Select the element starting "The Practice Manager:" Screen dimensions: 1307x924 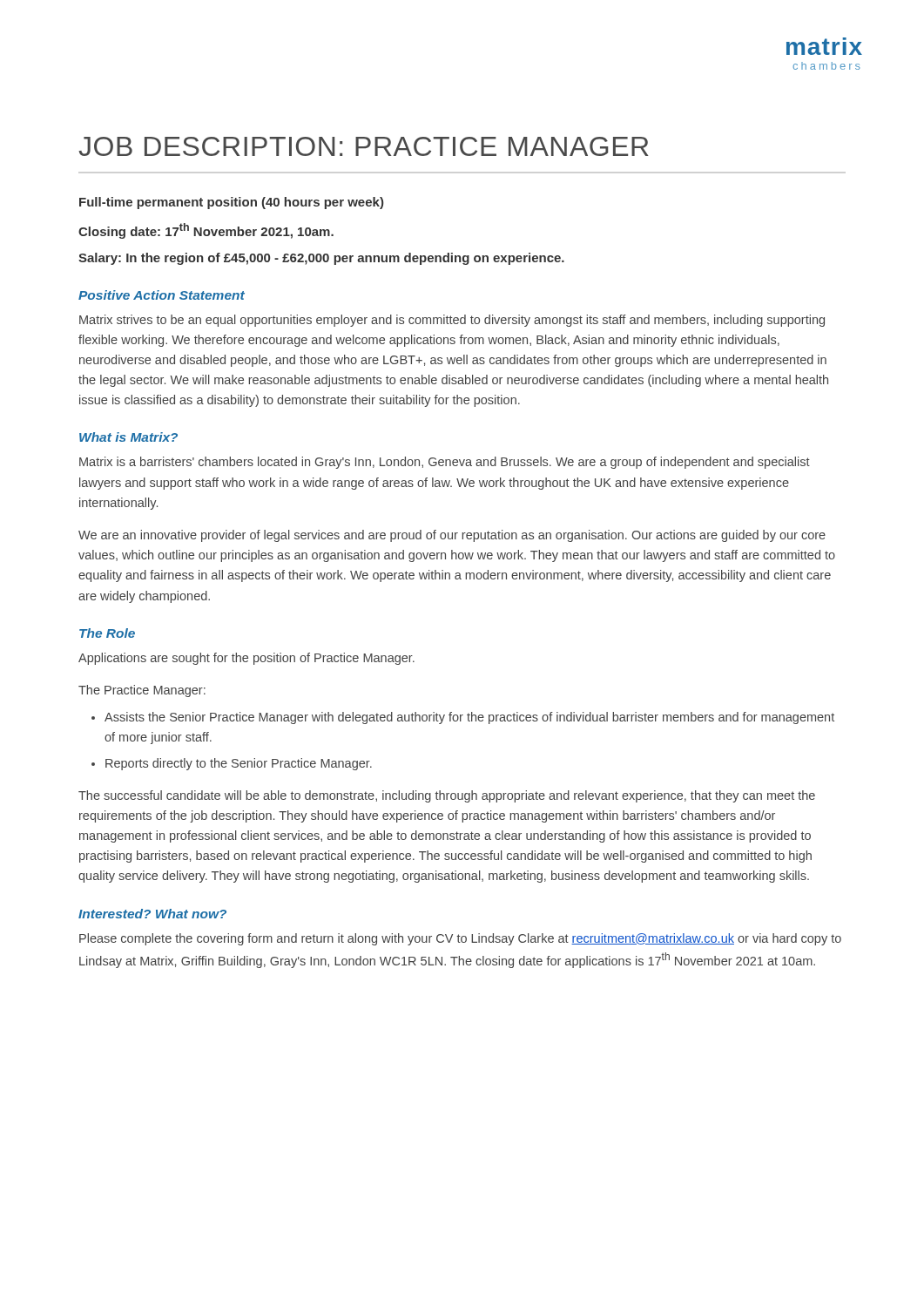(142, 690)
